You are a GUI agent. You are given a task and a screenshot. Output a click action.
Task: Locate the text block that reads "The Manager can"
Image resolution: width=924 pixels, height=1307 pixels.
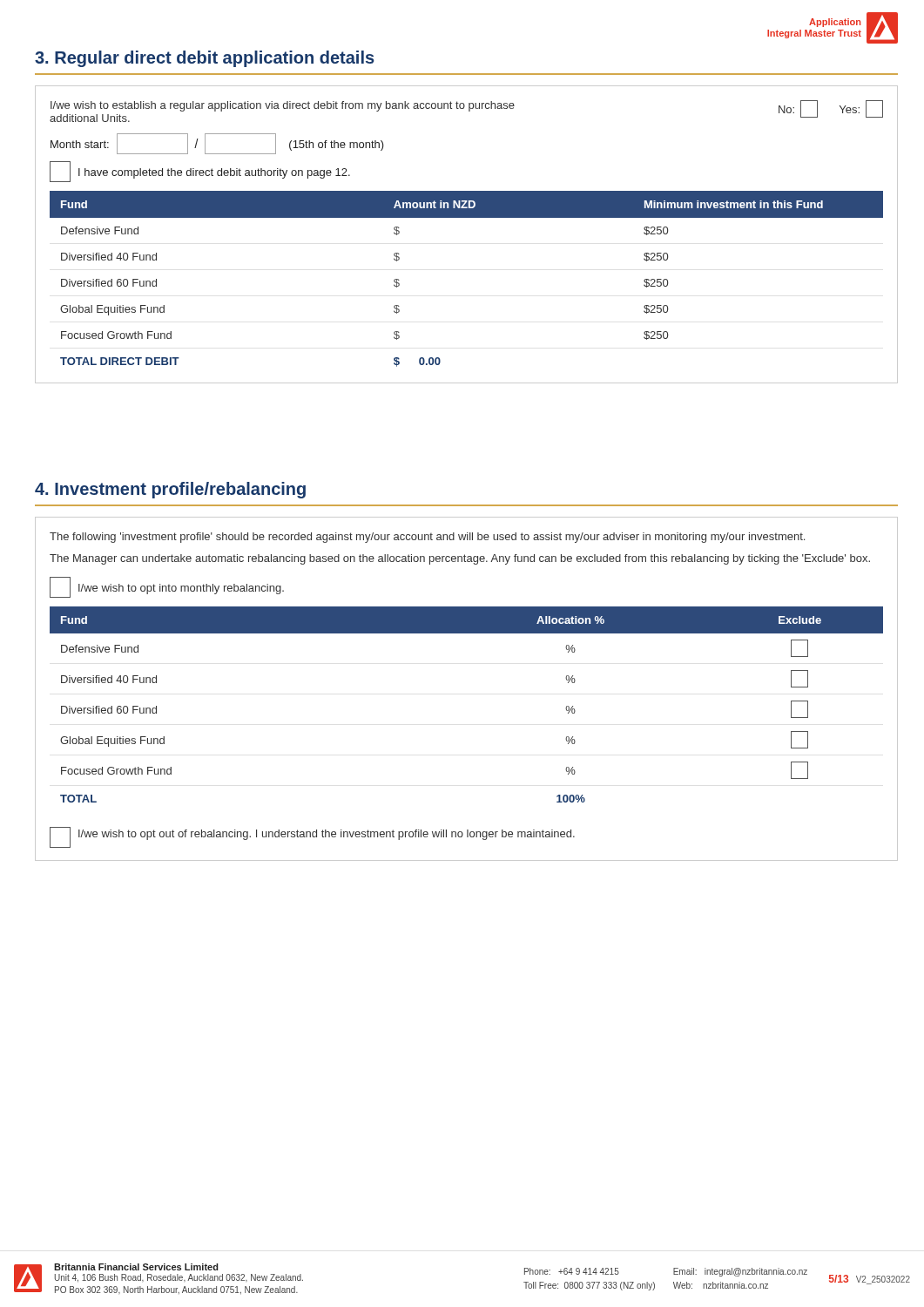[460, 558]
